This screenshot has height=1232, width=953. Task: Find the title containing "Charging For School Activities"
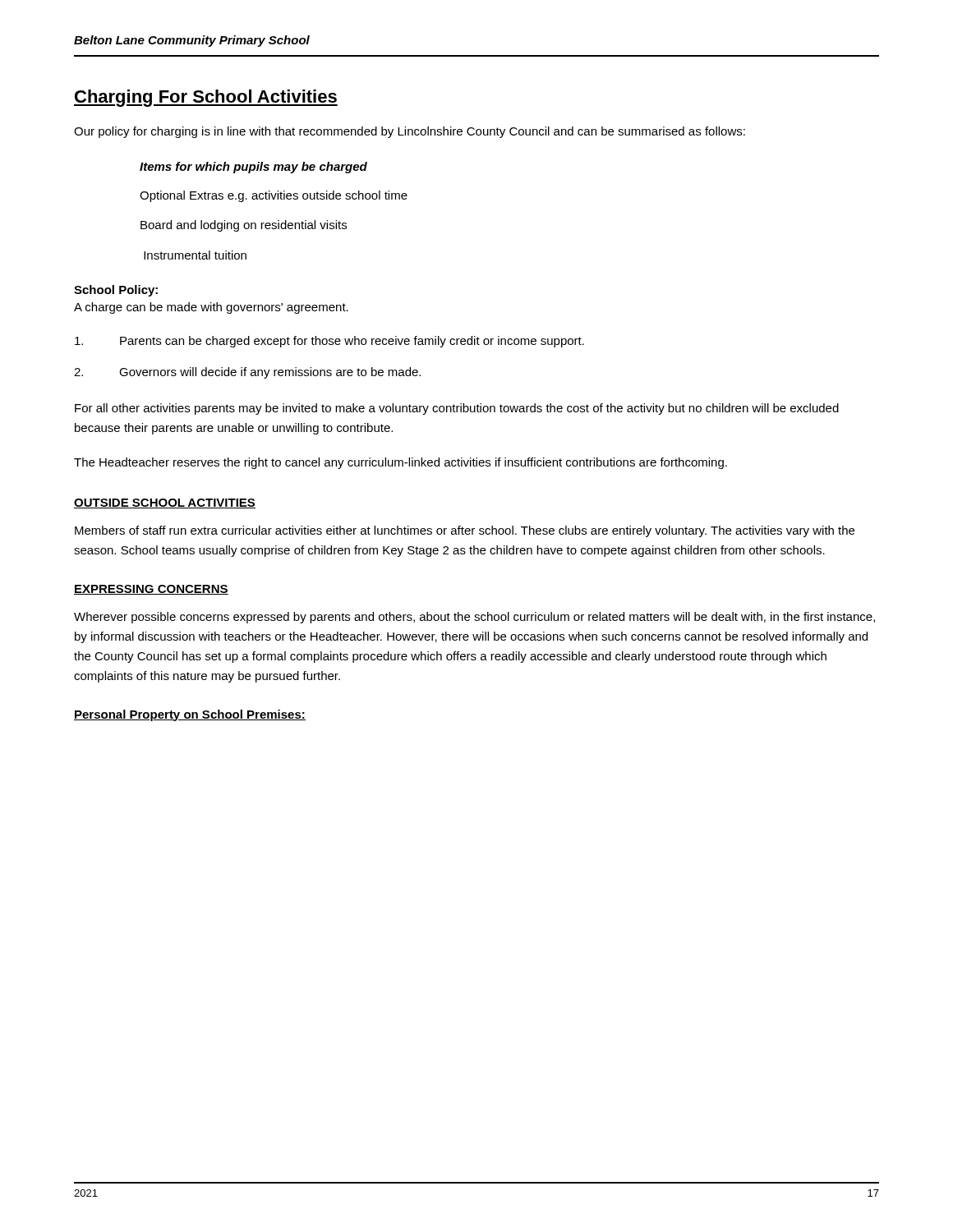(x=206, y=97)
